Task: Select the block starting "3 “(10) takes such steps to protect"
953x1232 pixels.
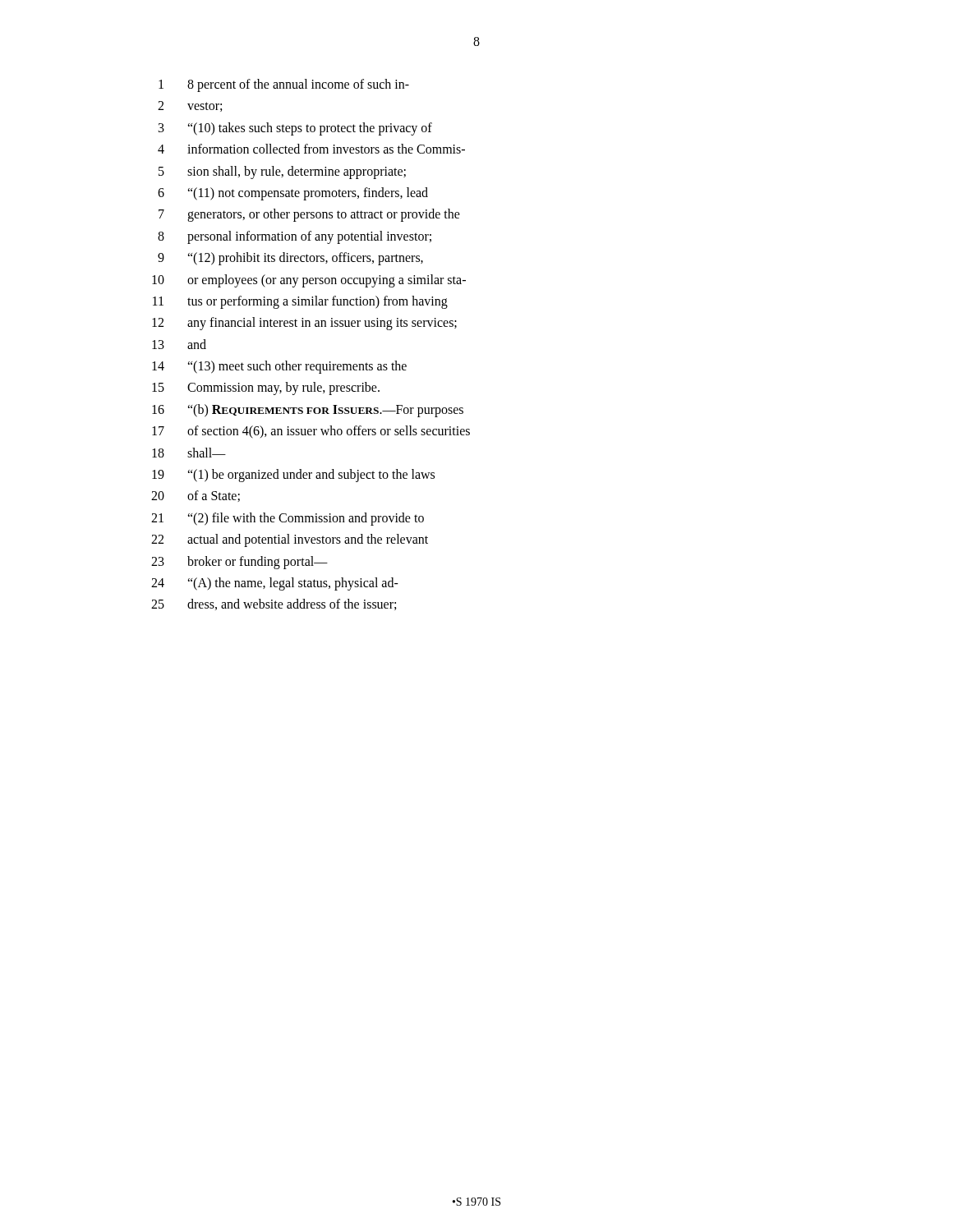Action: coord(295,129)
